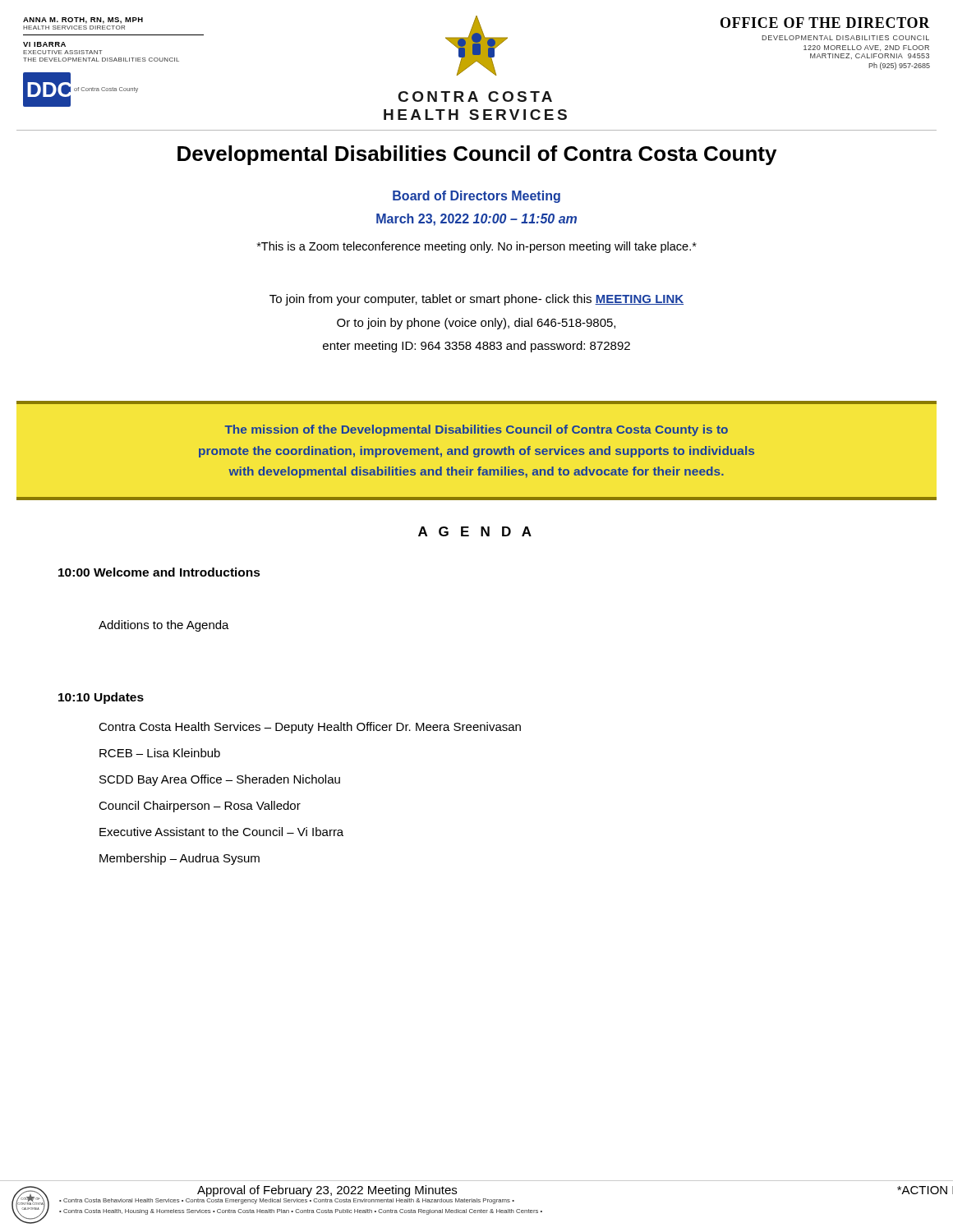953x1232 pixels.
Task: Point to the element starting "RCEB – Lisa Kleinbub"
Action: point(160,753)
